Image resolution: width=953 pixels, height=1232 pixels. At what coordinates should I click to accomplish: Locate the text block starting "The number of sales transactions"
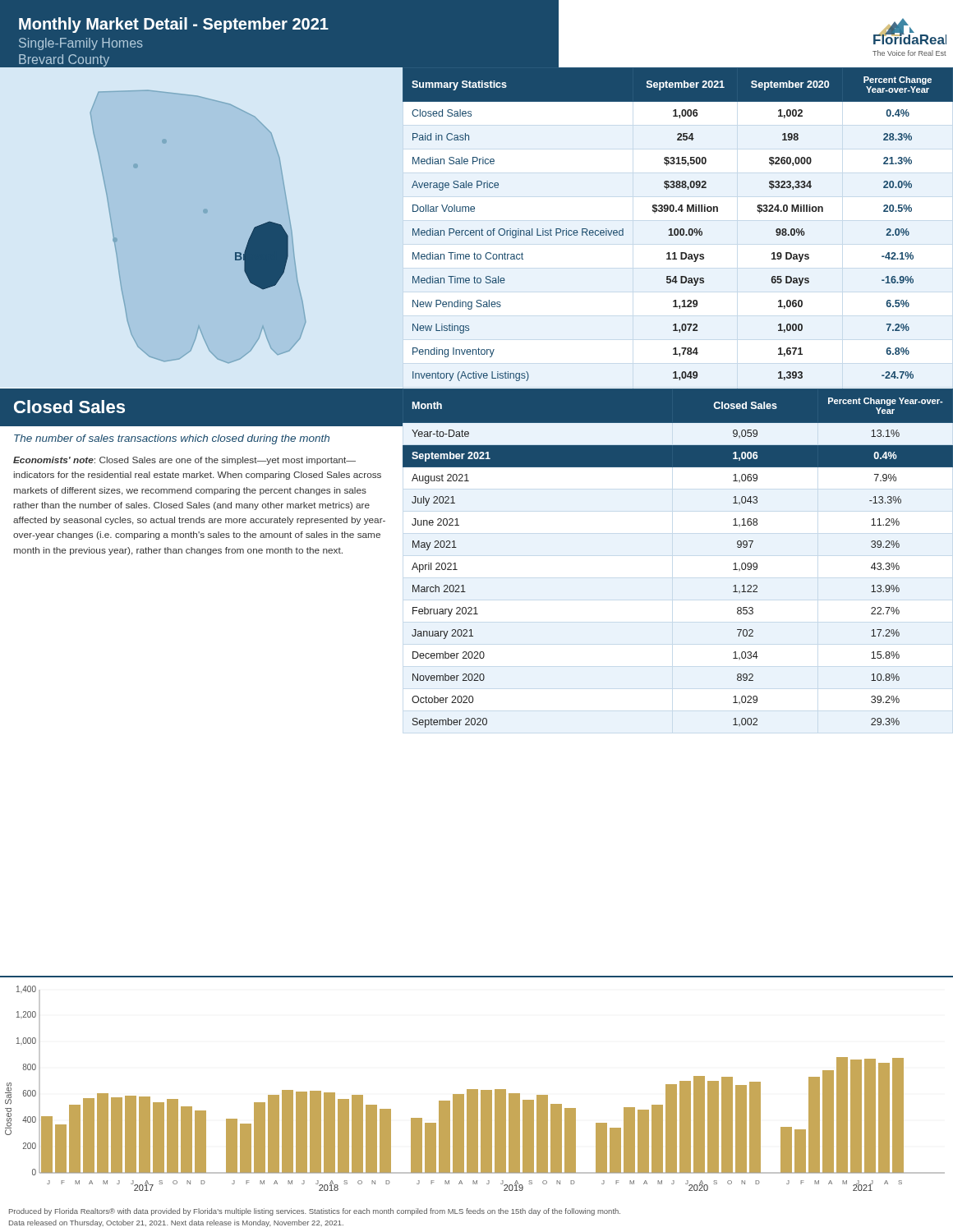[201, 495]
